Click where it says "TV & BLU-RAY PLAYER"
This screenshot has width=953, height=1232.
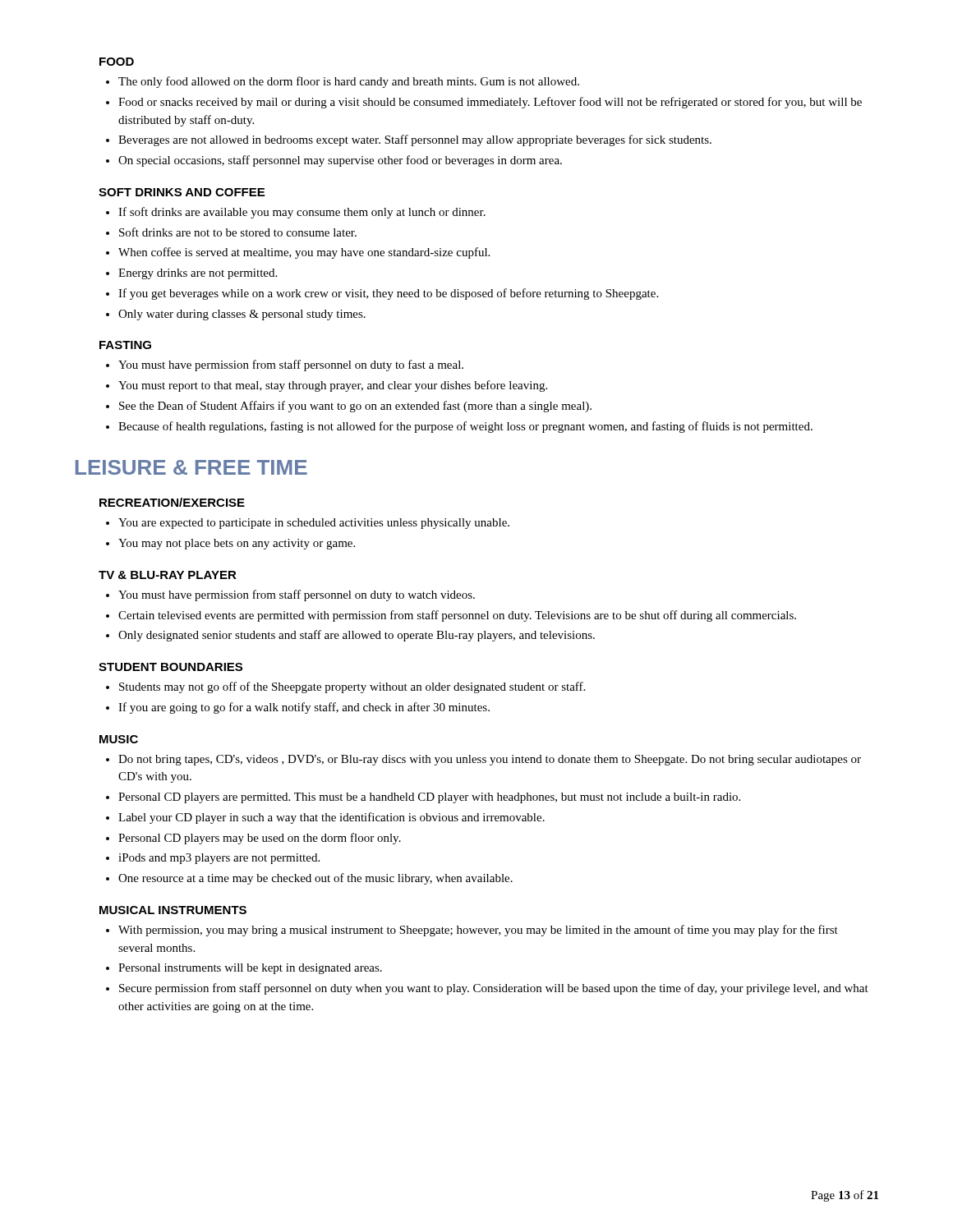coord(167,574)
